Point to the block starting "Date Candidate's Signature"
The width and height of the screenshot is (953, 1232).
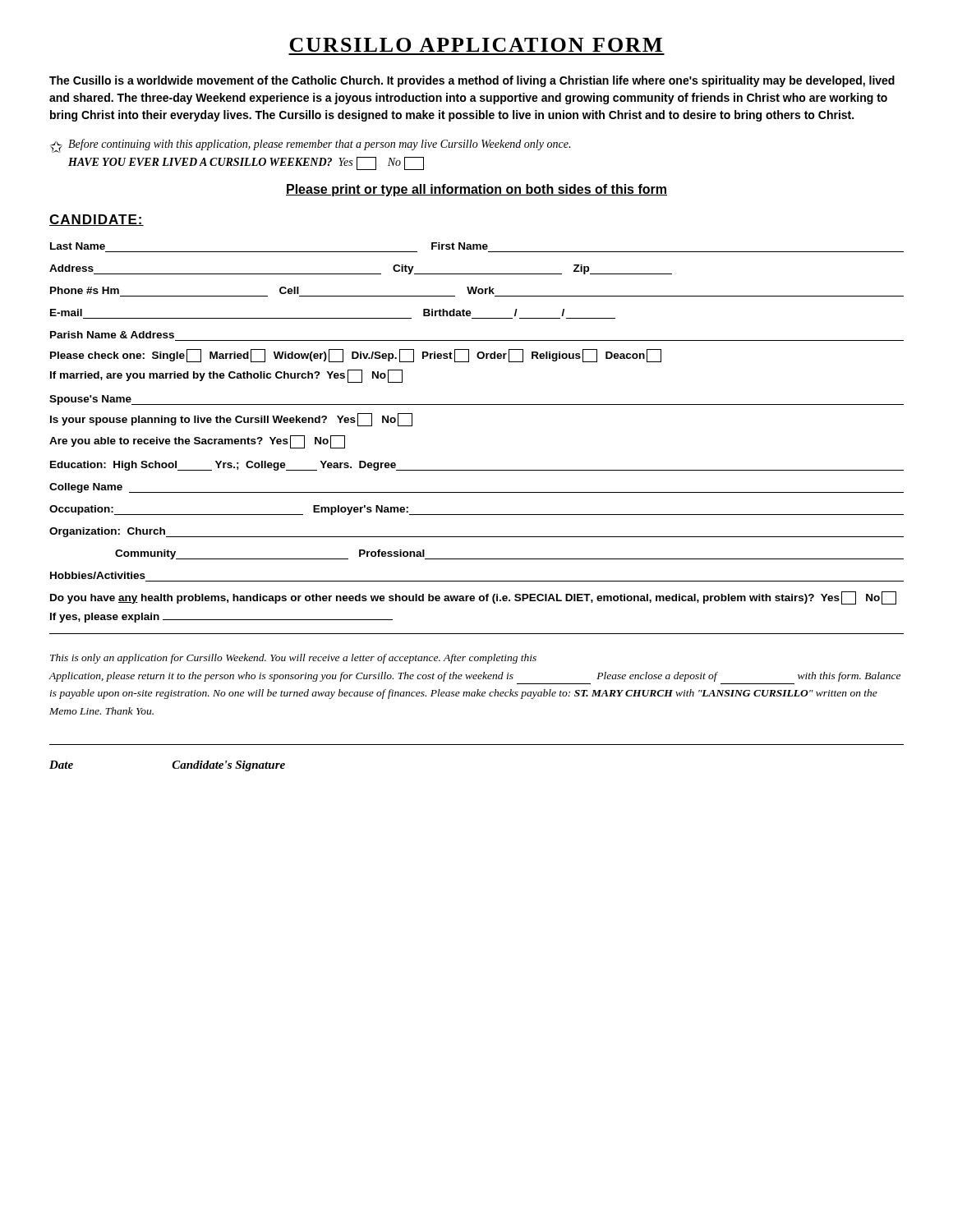pos(167,765)
